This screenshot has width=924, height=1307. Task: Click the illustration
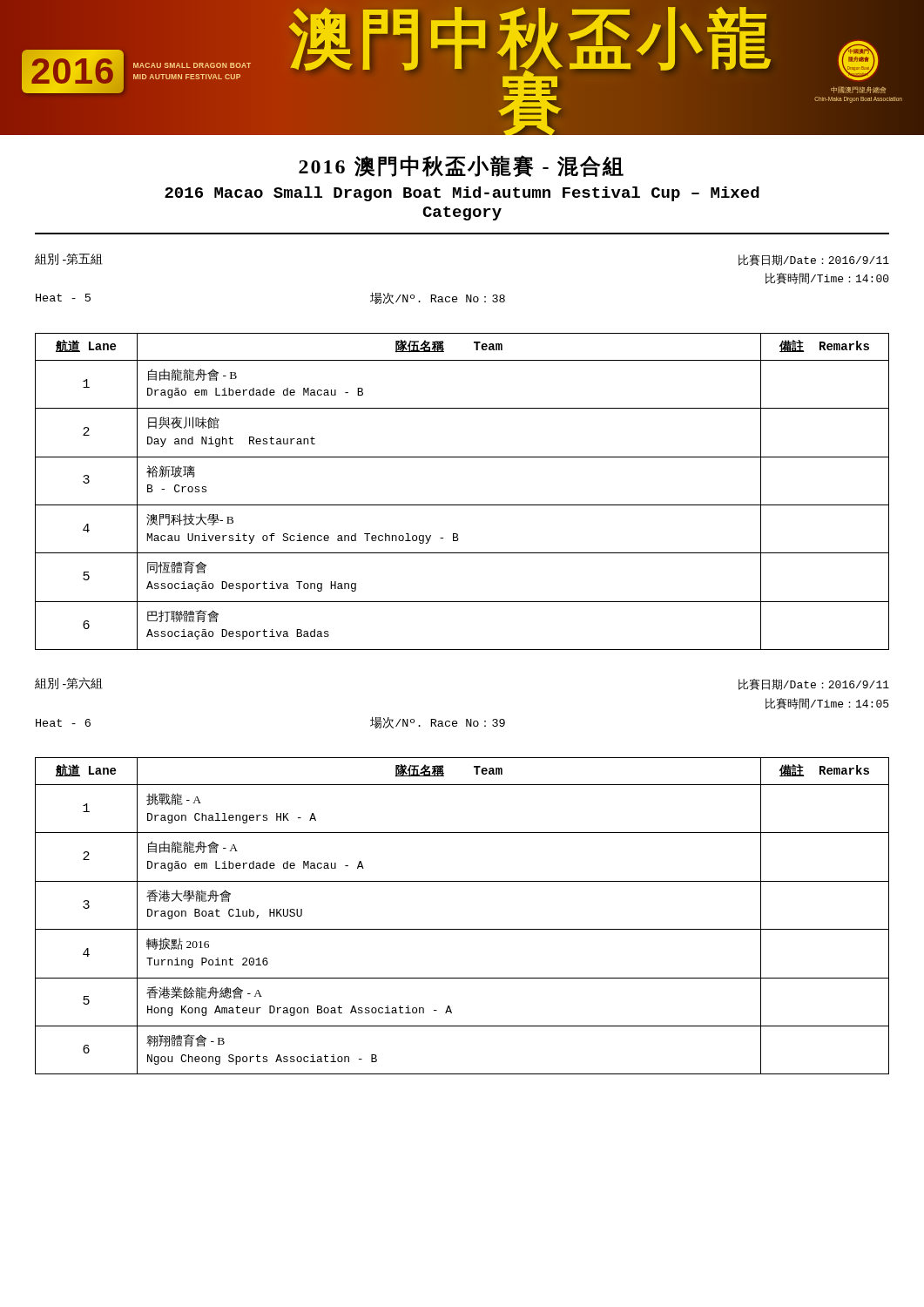[x=462, y=68]
